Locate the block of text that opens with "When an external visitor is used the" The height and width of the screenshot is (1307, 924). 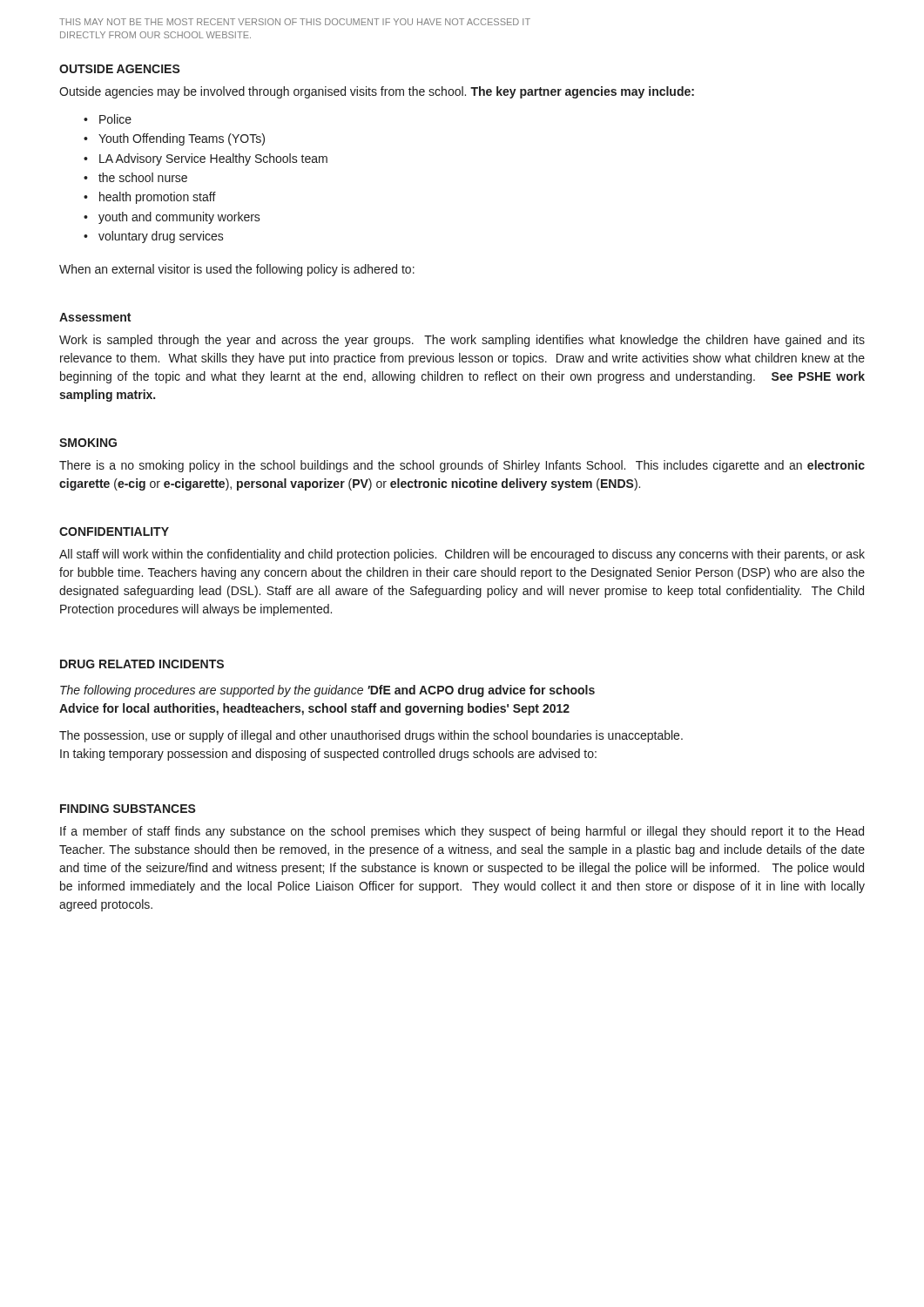click(237, 270)
